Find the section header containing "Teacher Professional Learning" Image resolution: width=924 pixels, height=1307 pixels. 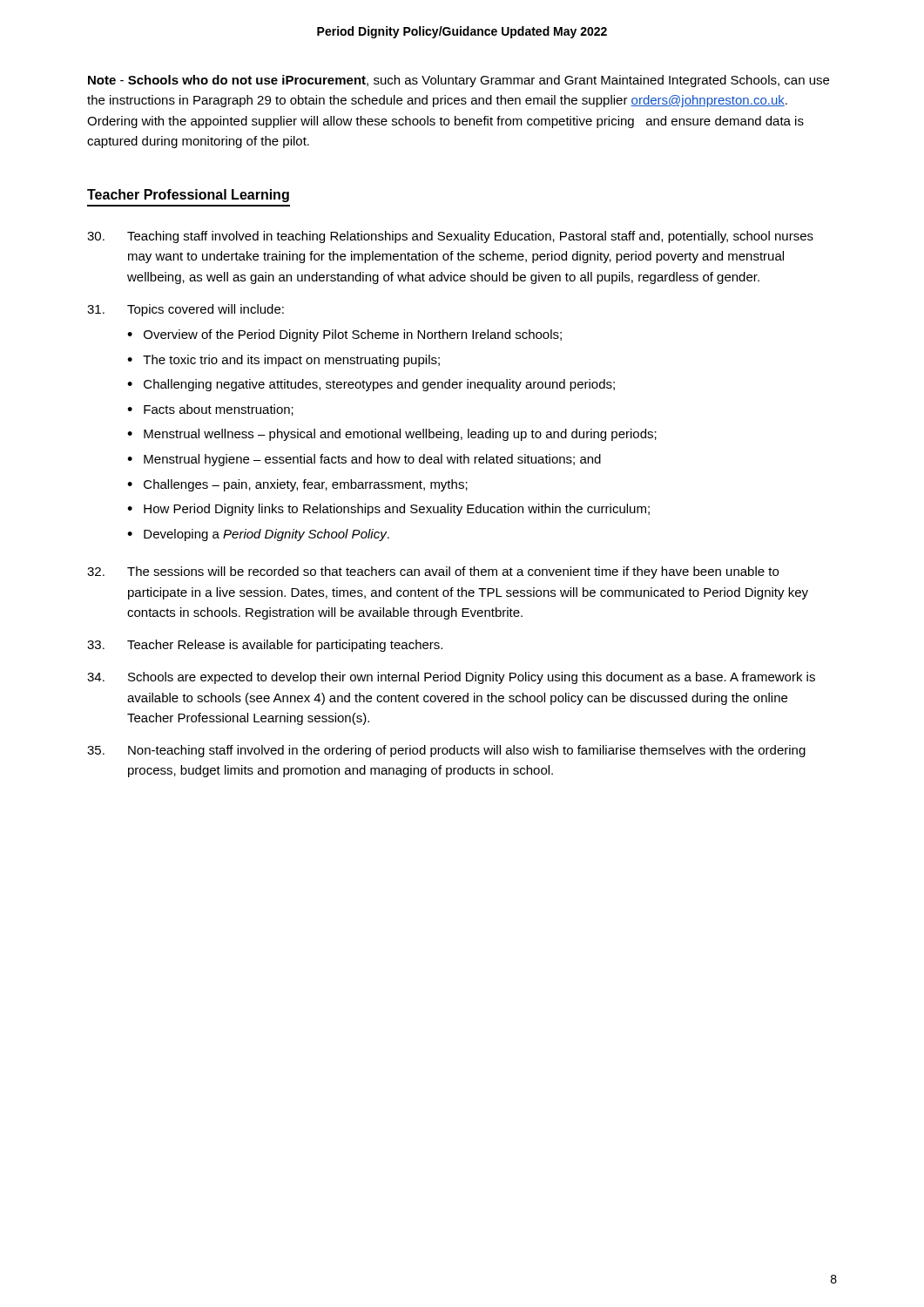[188, 195]
